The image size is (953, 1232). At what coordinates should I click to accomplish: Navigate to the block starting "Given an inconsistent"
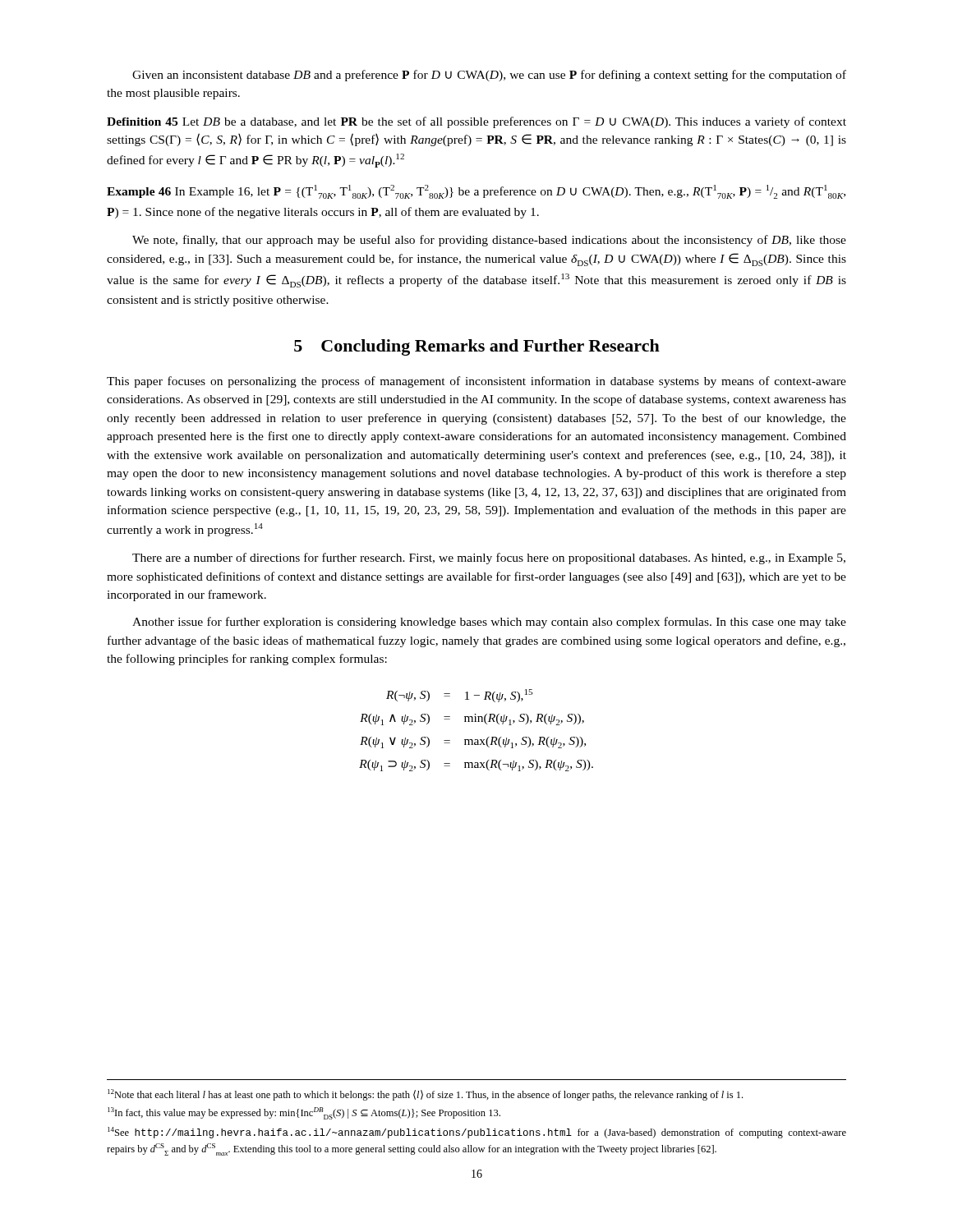(x=476, y=84)
